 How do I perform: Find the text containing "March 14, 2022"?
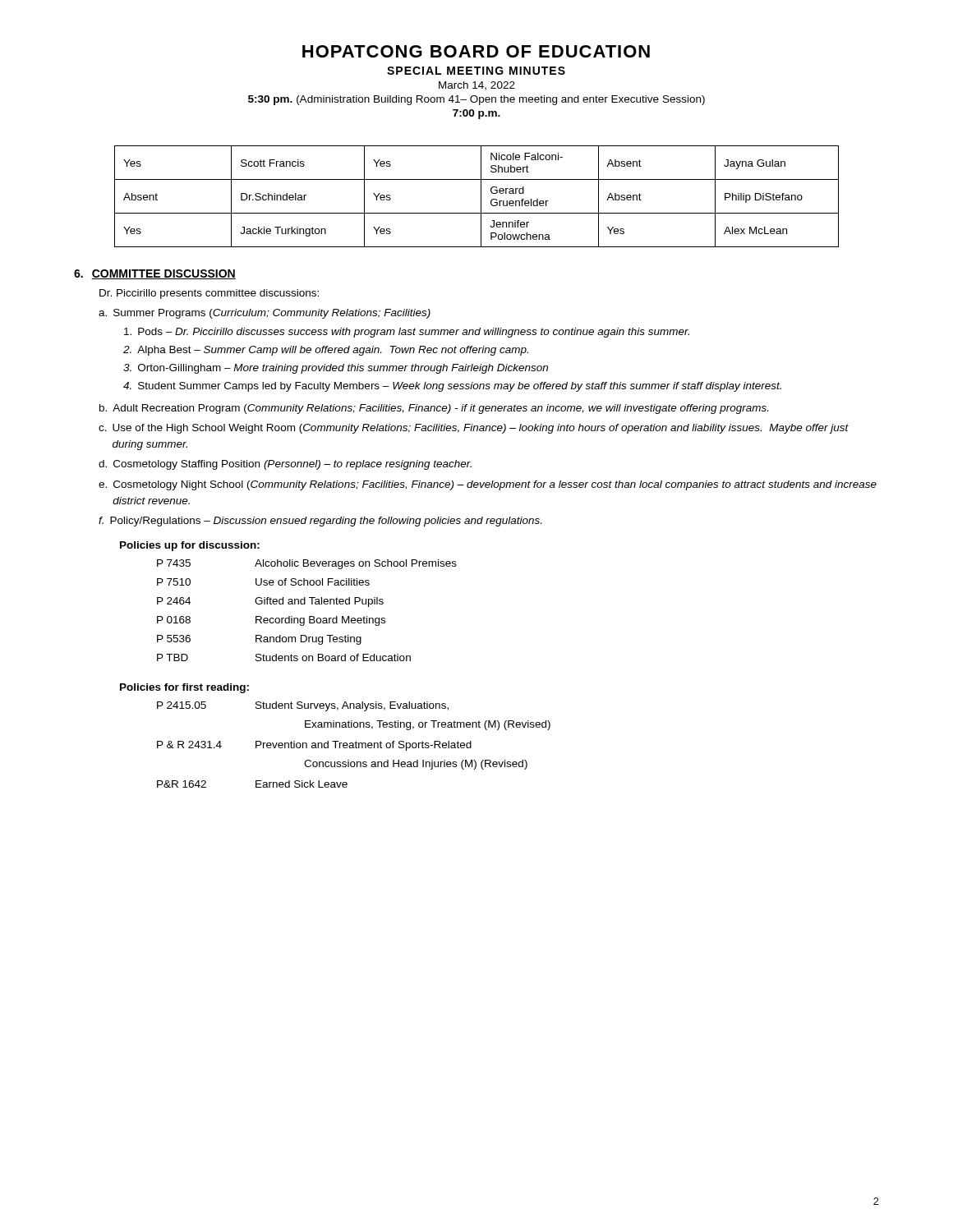476,85
